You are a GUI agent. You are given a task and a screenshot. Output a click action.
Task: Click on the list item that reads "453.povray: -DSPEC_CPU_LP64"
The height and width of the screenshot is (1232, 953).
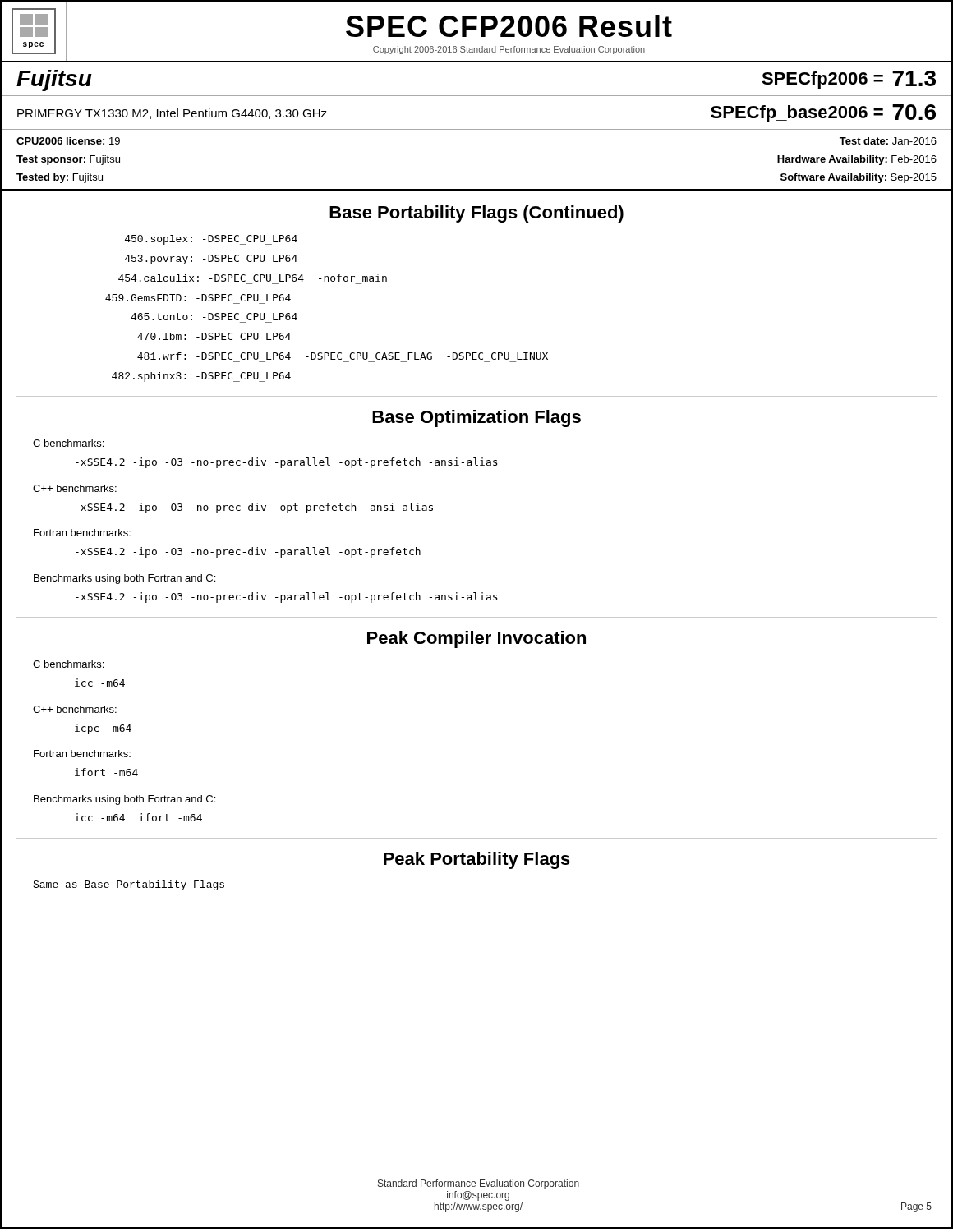coord(198,259)
